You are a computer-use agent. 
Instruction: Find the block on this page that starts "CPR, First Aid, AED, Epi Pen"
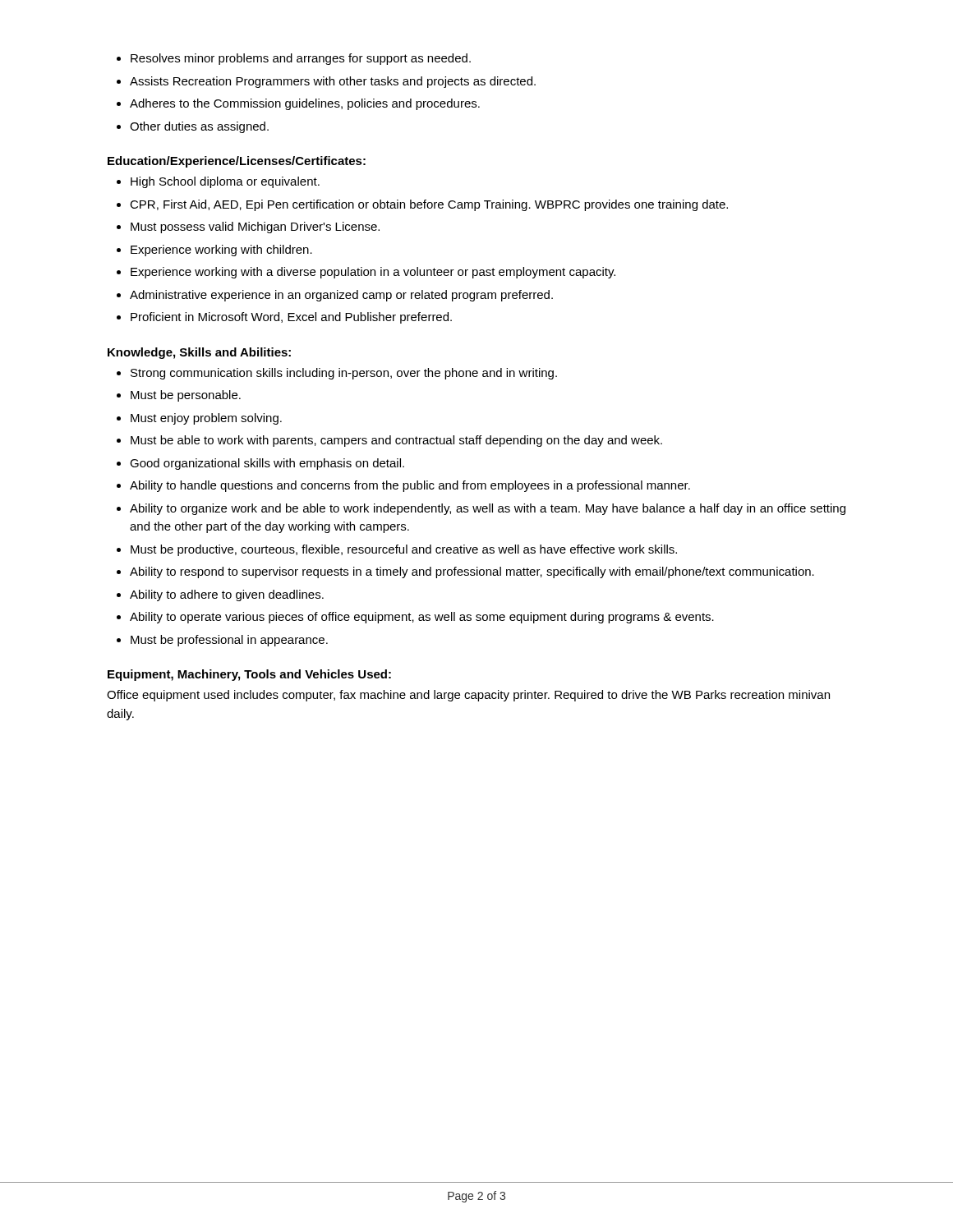click(429, 204)
